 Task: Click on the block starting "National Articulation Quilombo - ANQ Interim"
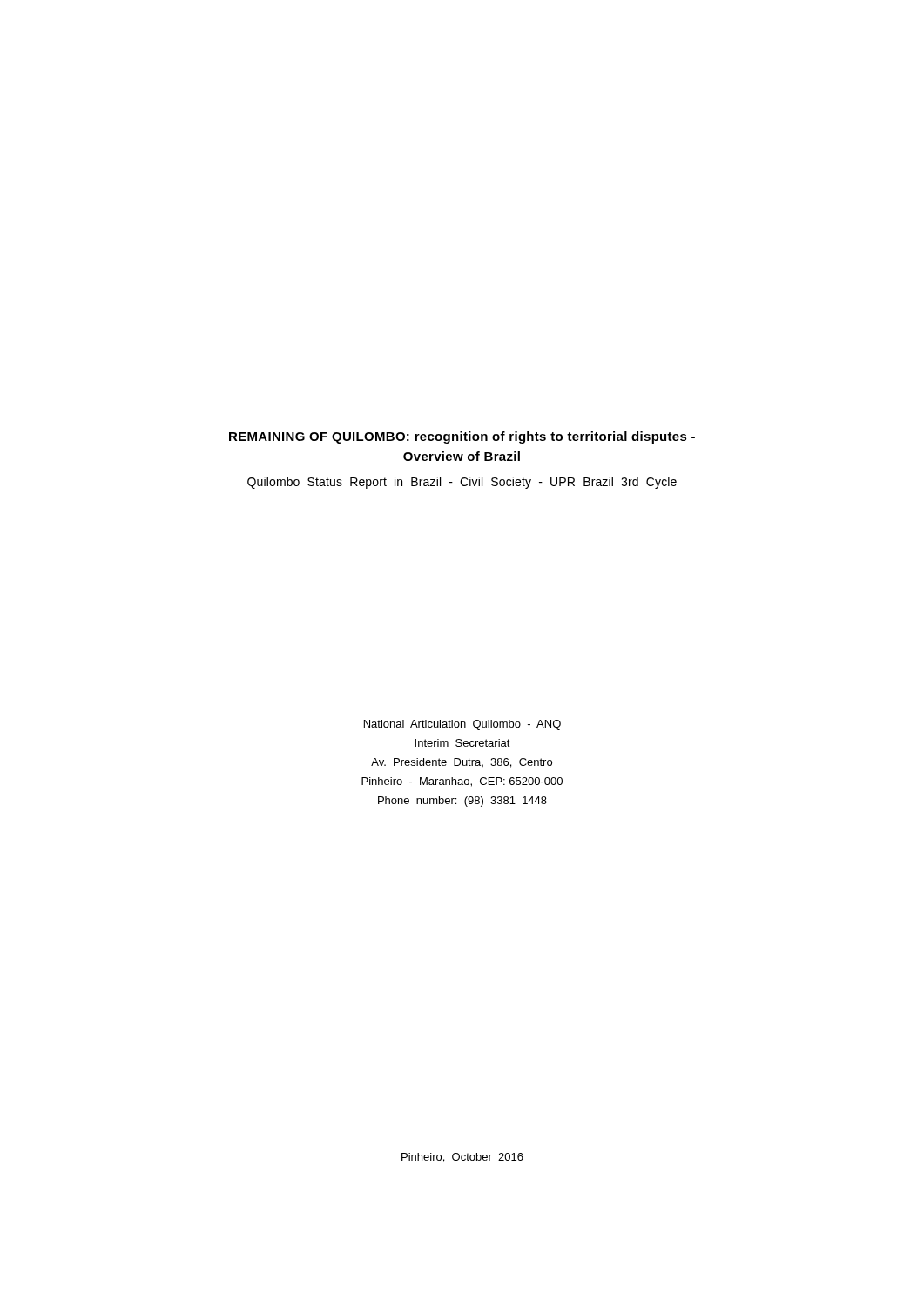click(462, 763)
